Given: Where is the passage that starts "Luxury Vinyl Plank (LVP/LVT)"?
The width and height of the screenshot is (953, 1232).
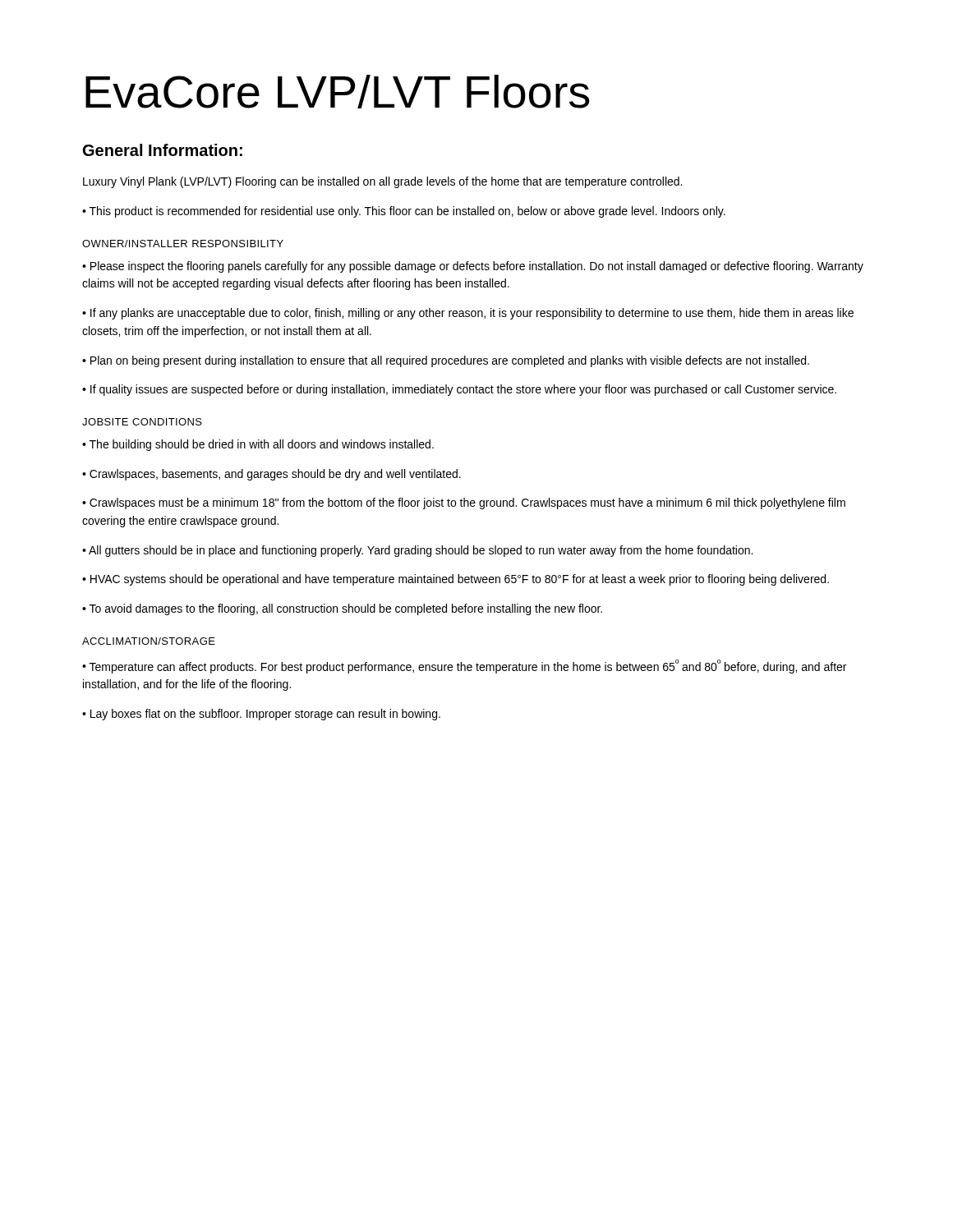Looking at the screenshot, I should (x=476, y=183).
